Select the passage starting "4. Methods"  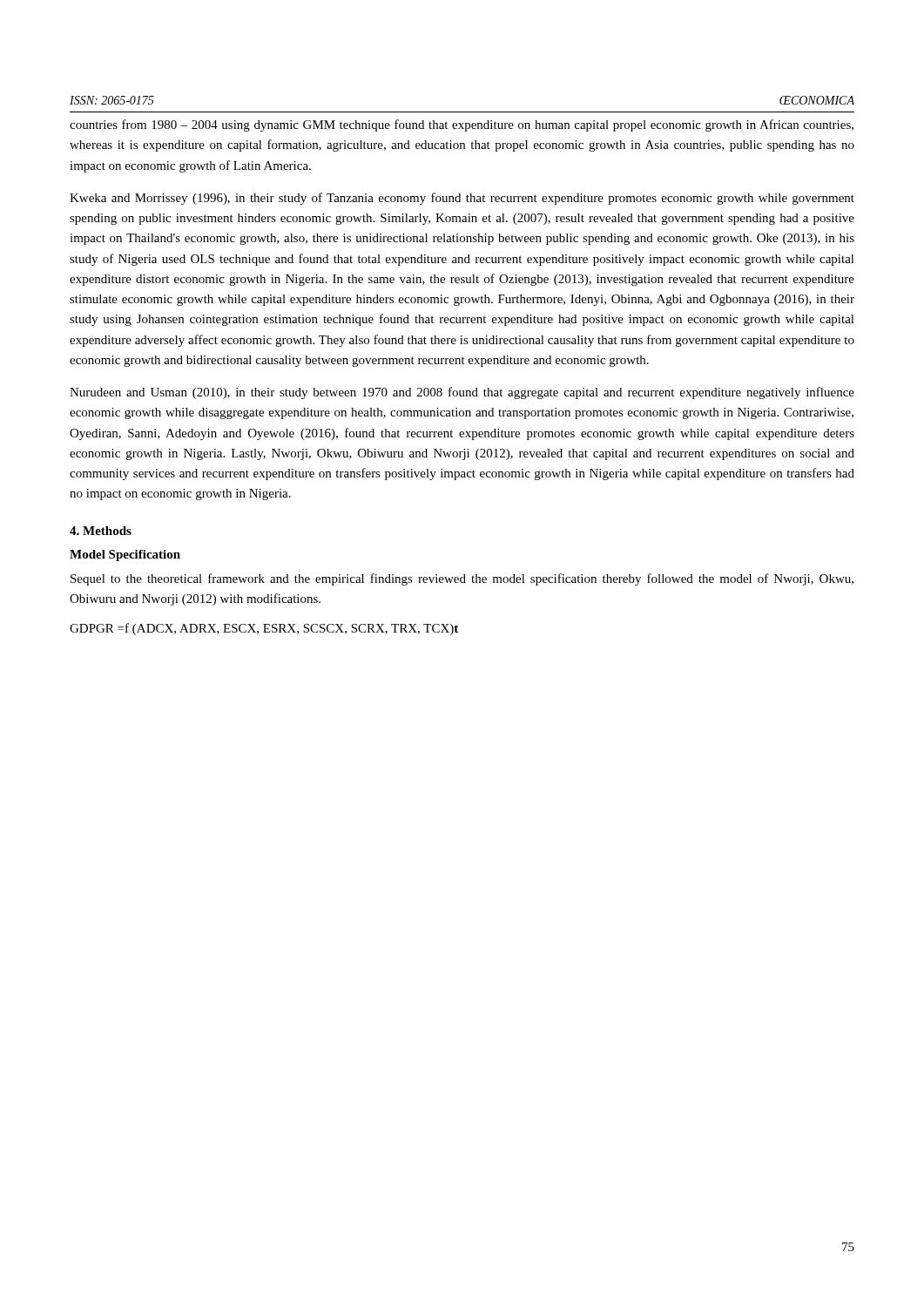pyautogui.click(x=101, y=530)
